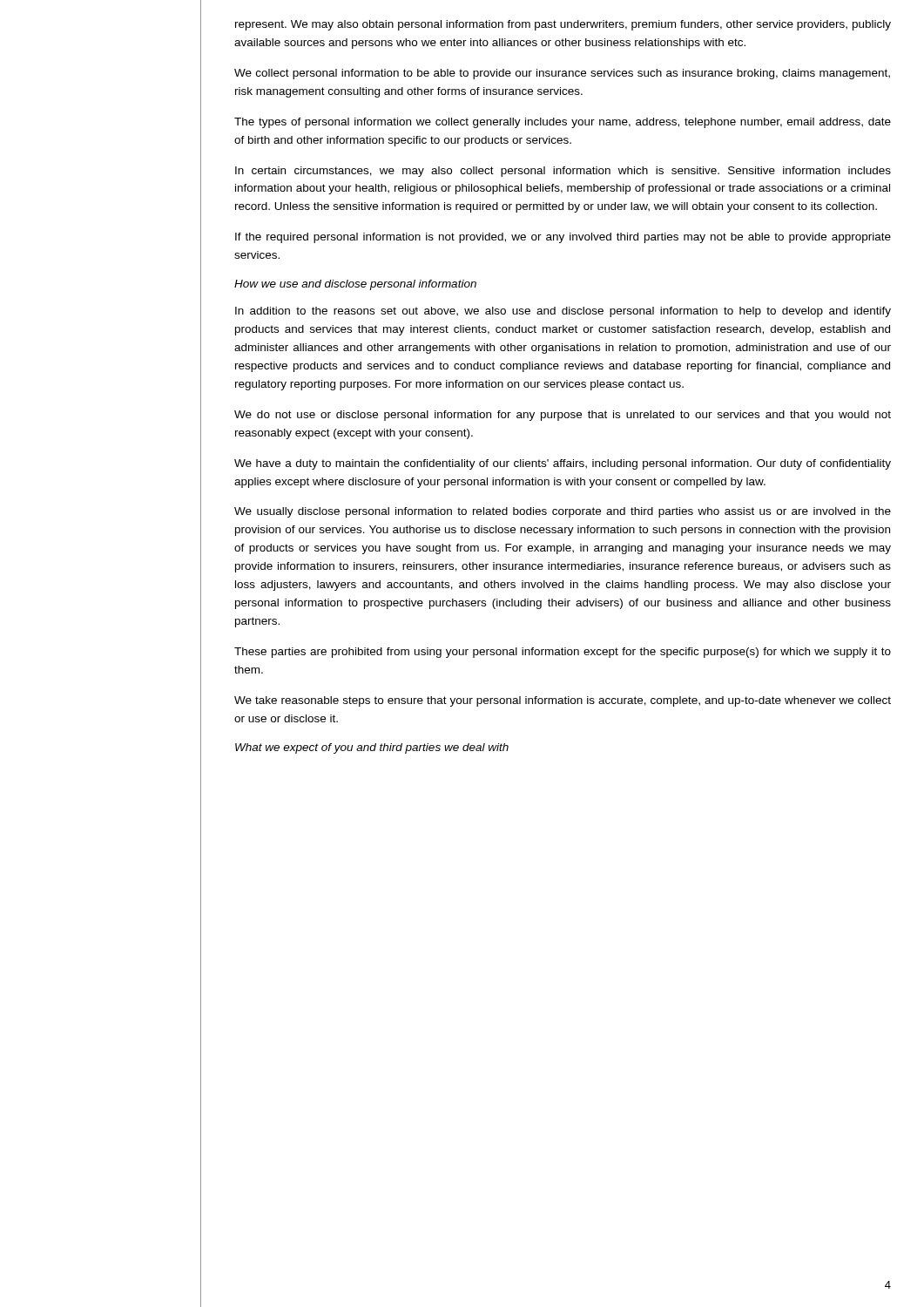Point to the block beginning "We take reasonable"
The image size is (924, 1307).
tap(563, 709)
